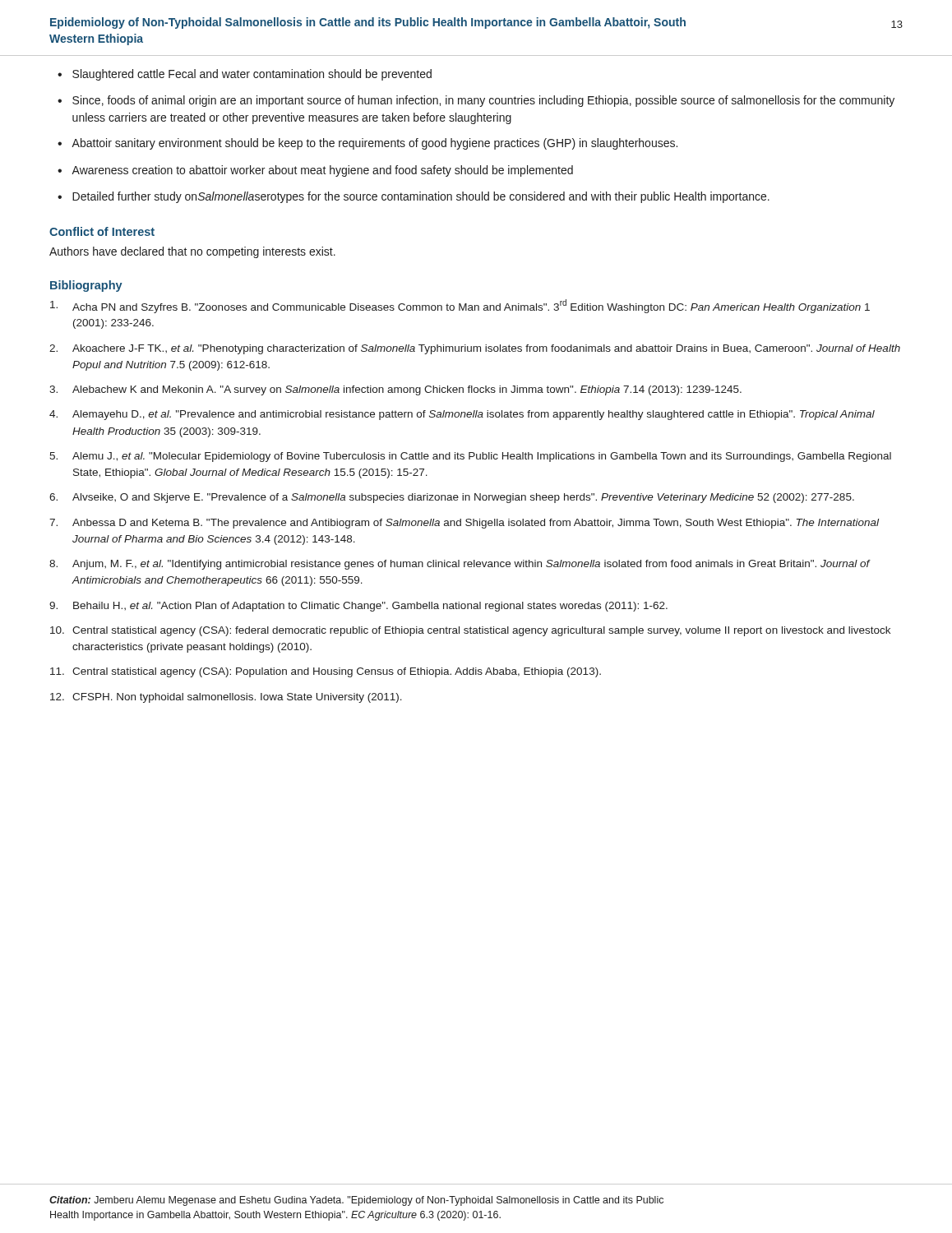This screenshot has width=952, height=1233.
Task: Where is the passage that starts "10. Central statistical agency (CSA): federal democratic"?
Action: point(476,639)
